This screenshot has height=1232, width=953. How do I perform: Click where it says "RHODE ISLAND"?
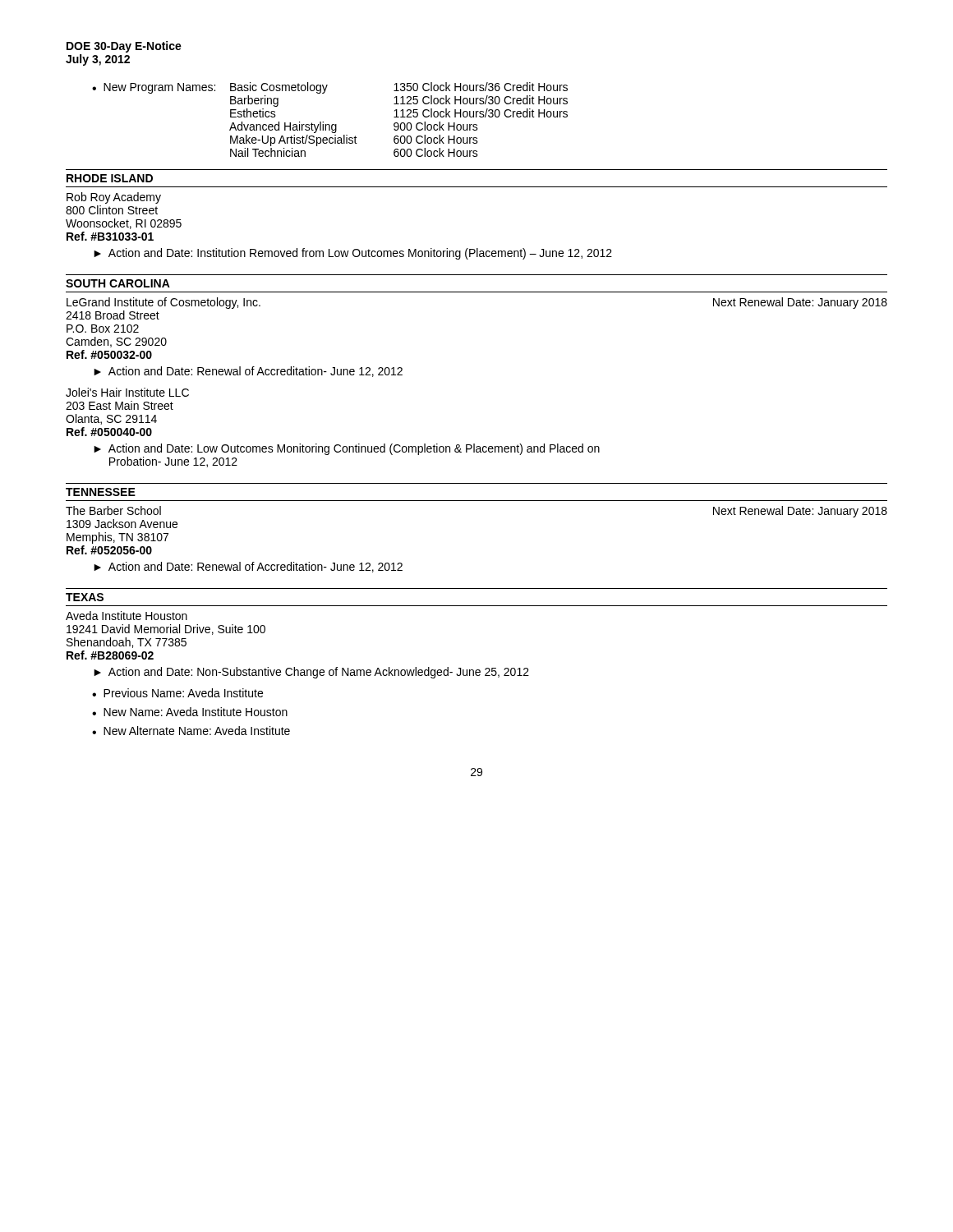109,178
